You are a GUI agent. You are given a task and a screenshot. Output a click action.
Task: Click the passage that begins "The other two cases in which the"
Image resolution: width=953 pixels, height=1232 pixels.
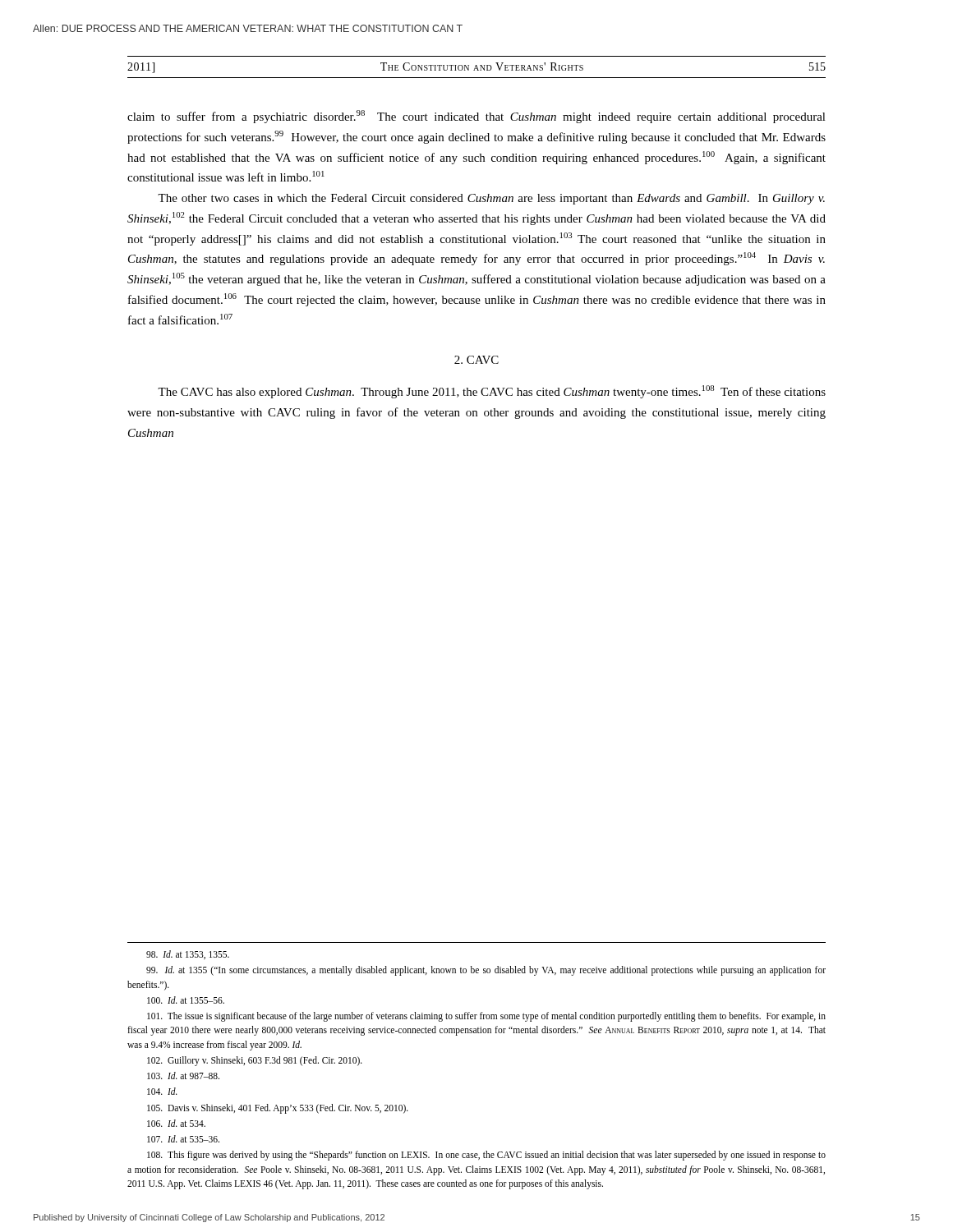click(x=476, y=259)
